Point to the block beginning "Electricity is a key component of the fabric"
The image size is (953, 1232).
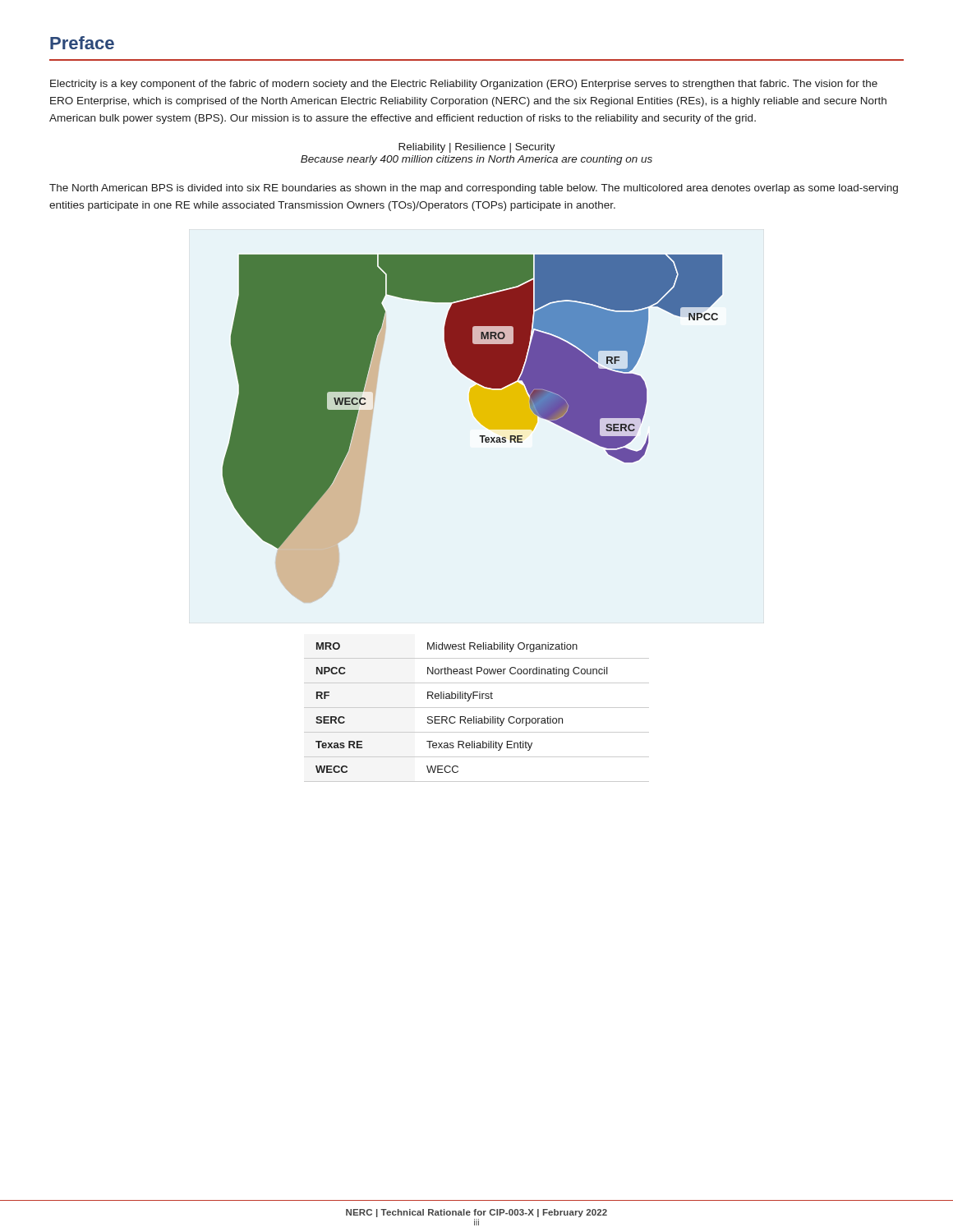[x=468, y=101]
